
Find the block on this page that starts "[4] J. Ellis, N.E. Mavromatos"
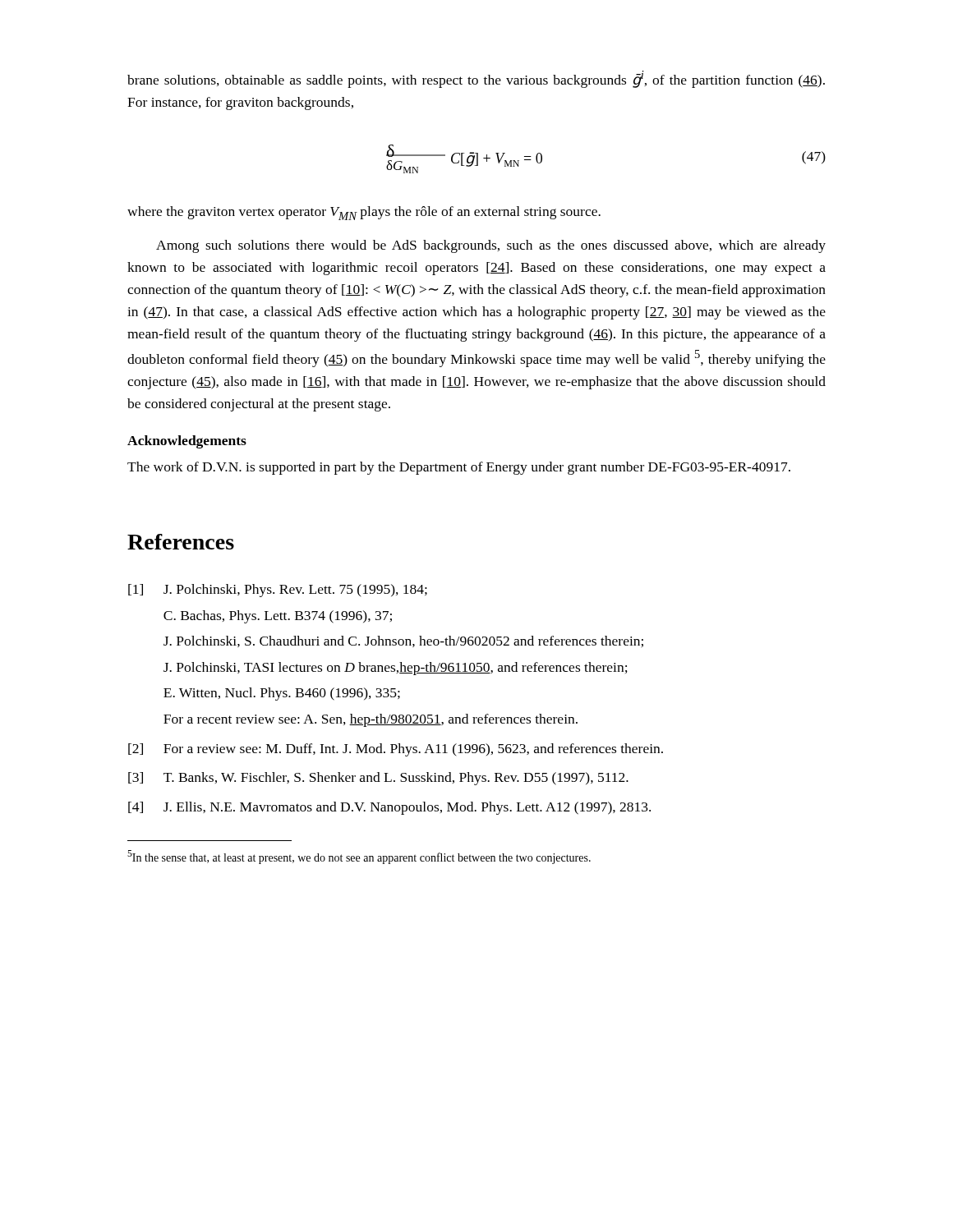pyautogui.click(x=476, y=807)
